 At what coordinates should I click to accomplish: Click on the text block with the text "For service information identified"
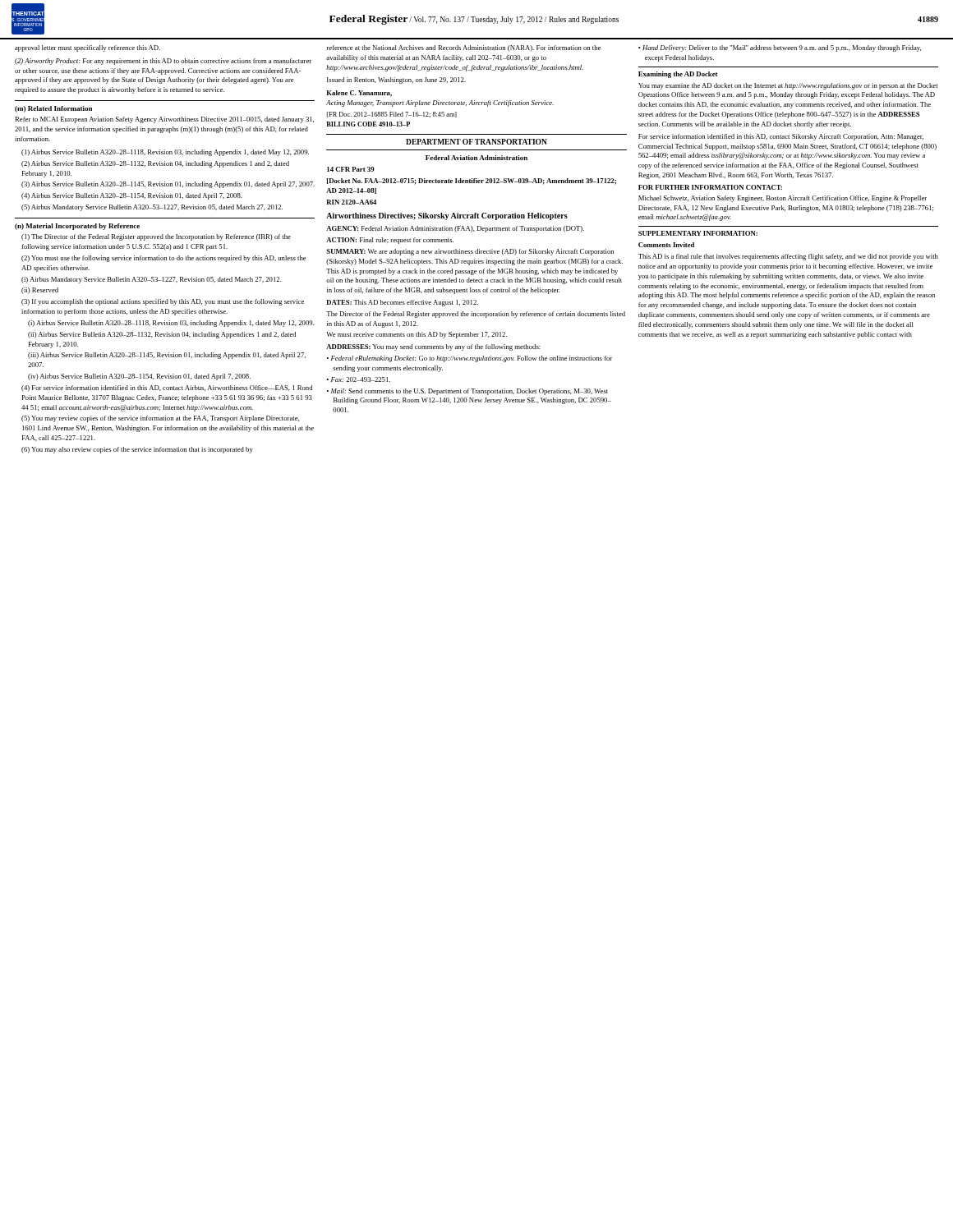pos(787,156)
